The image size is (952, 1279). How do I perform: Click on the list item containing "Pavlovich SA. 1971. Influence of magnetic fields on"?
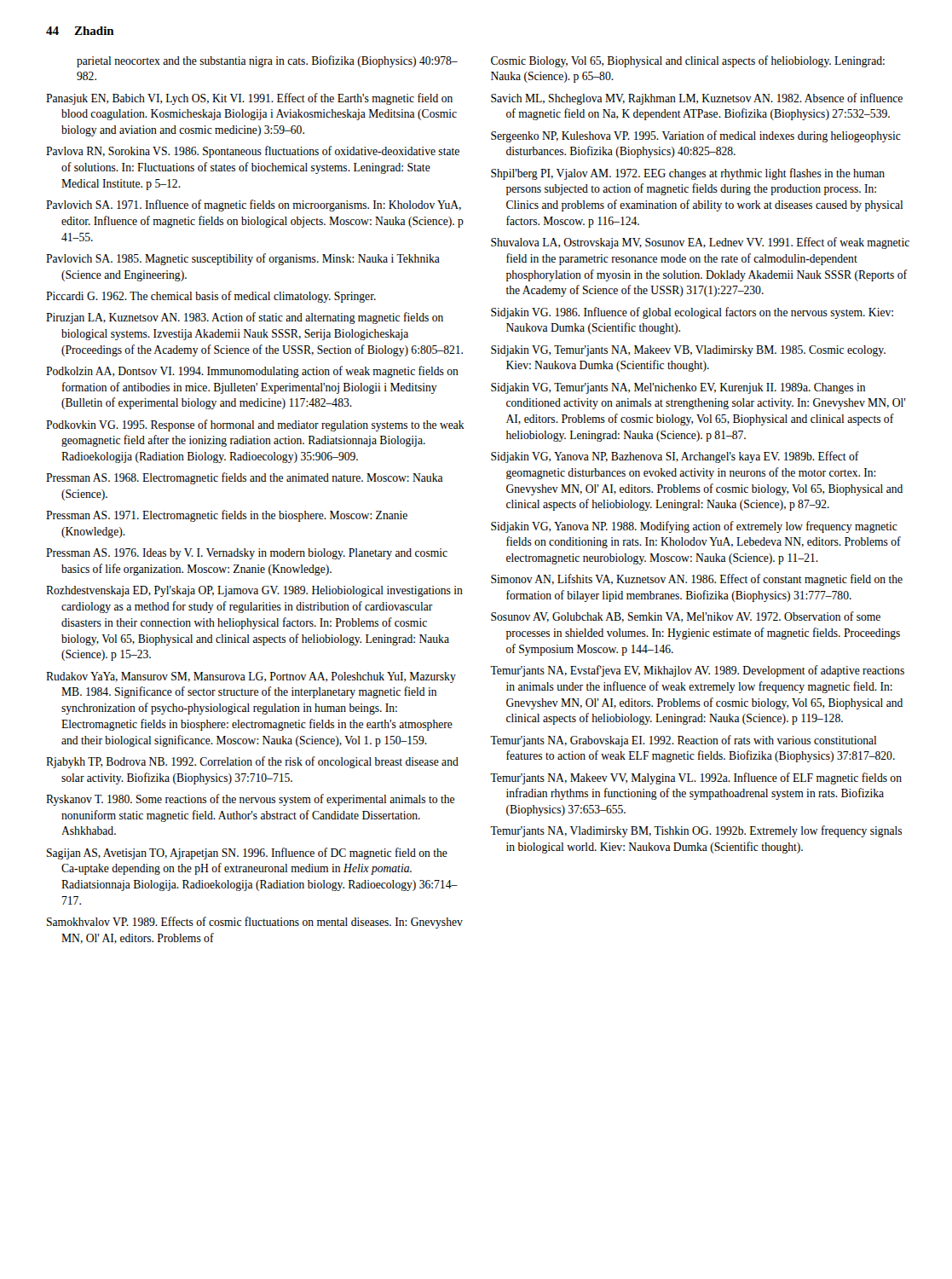click(255, 221)
